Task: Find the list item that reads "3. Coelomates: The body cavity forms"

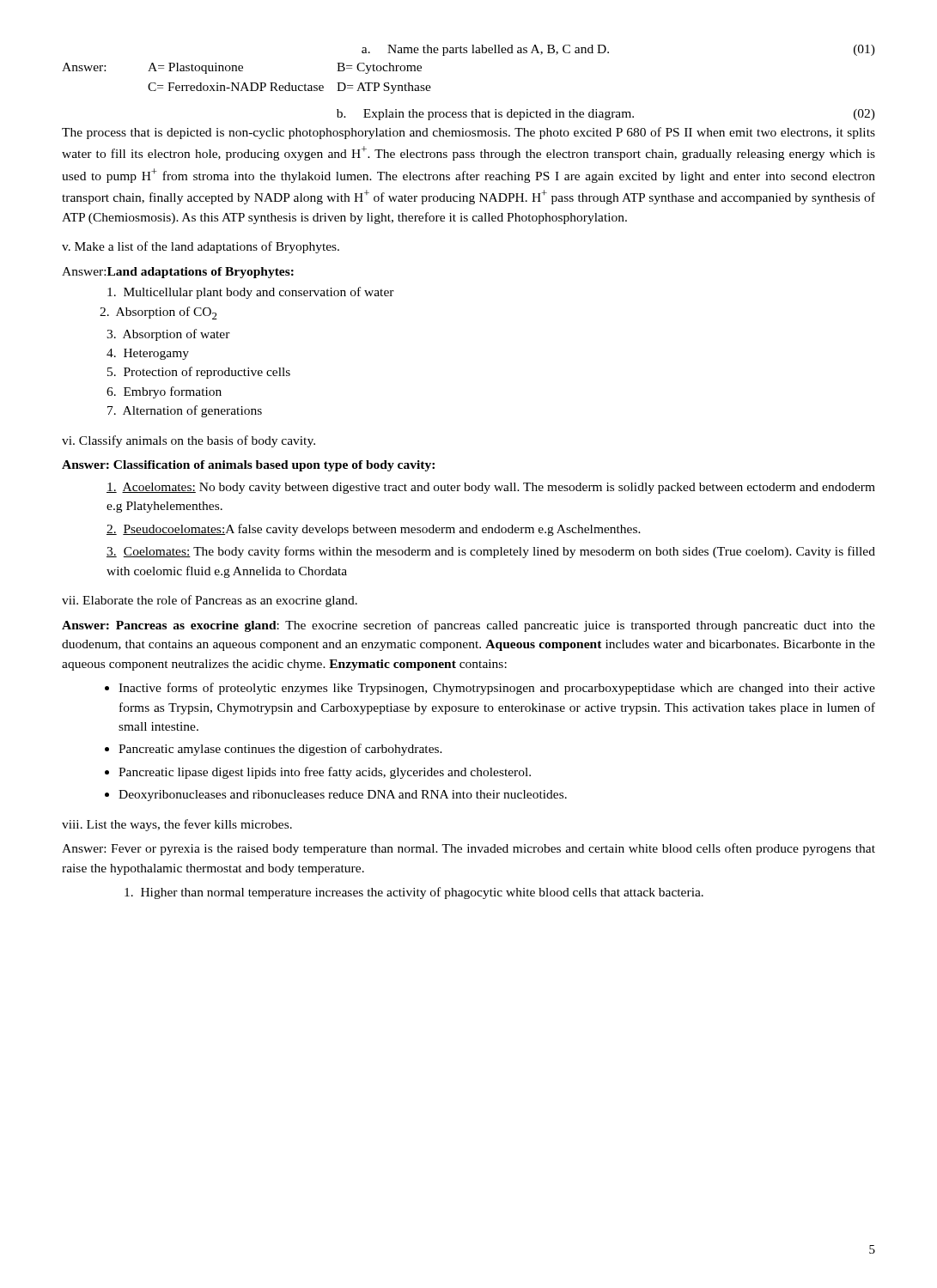Action: [491, 561]
